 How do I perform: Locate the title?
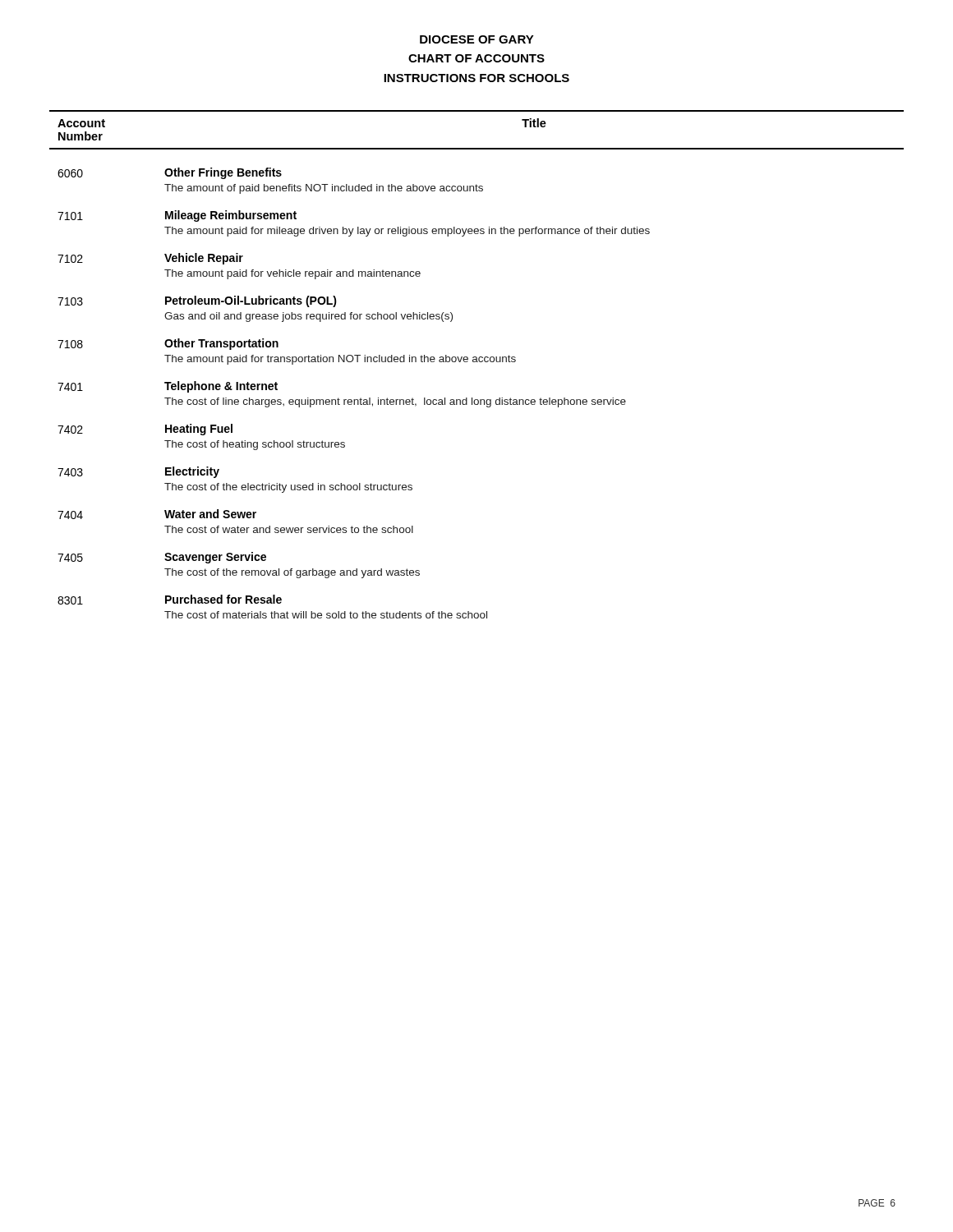point(476,58)
